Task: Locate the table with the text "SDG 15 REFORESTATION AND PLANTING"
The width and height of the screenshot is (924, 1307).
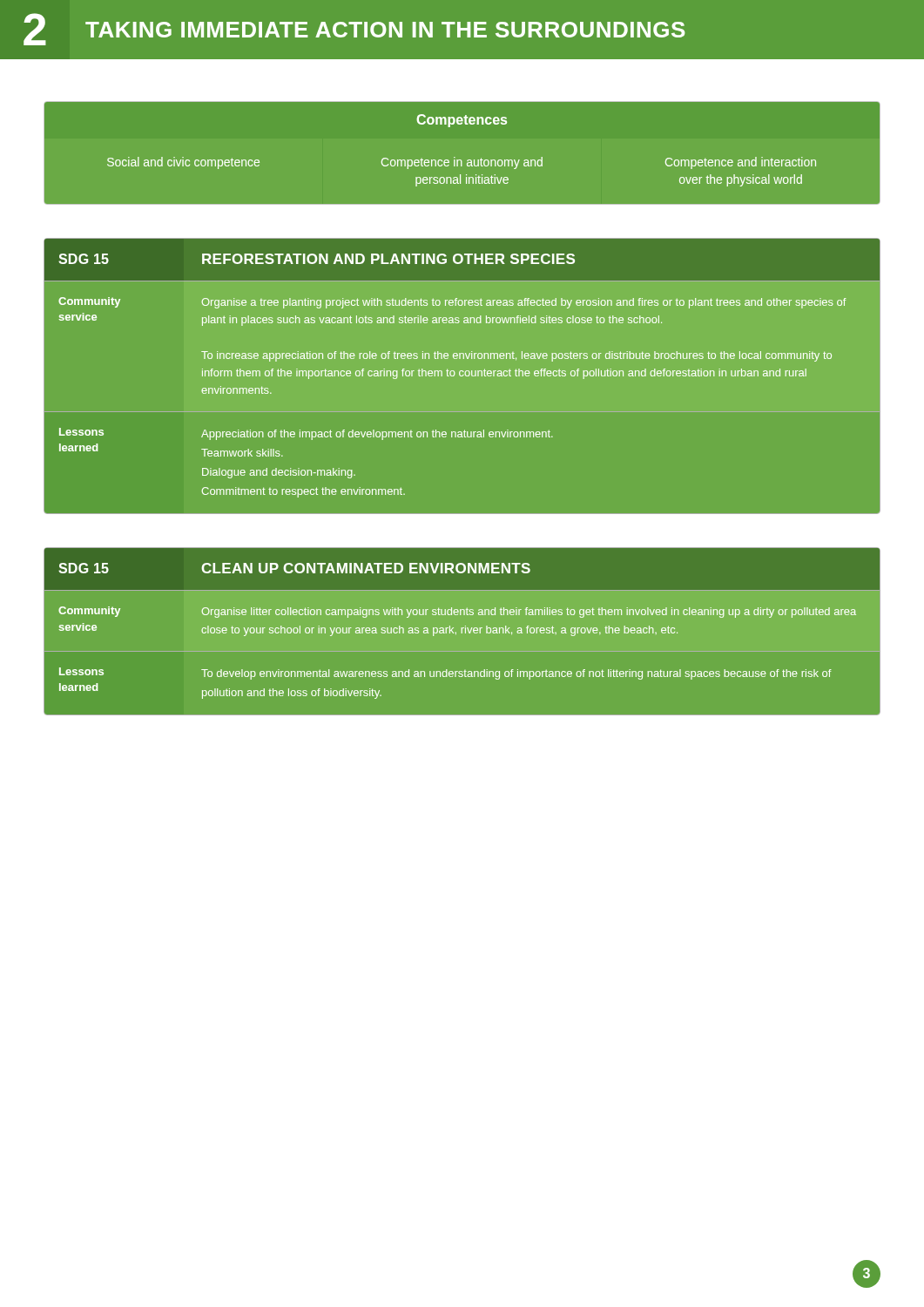Action: [x=462, y=376]
